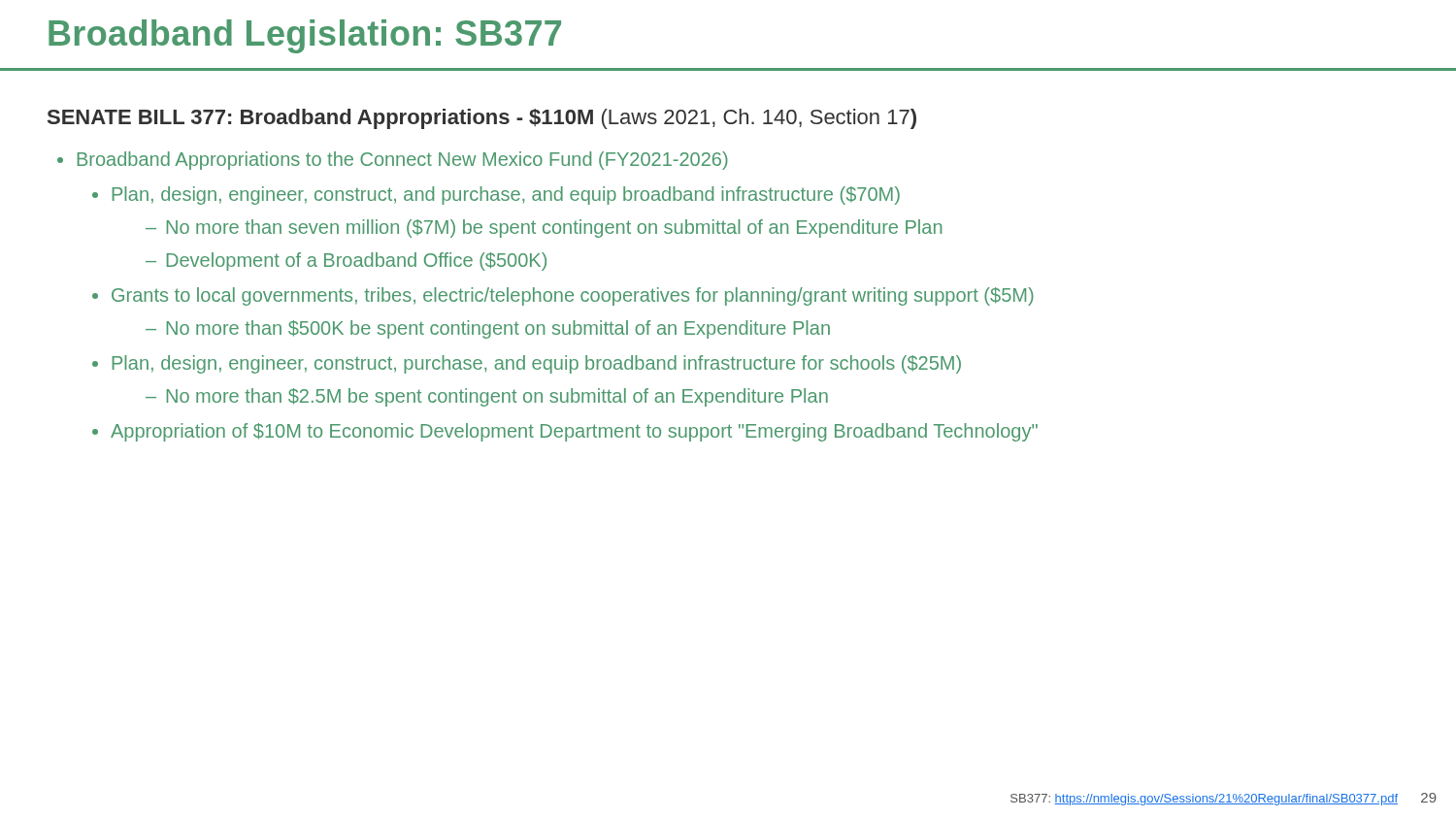Click on the passage starting "Development of a Broadband"
The width and height of the screenshot is (1456, 819).
tap(356, 260)
